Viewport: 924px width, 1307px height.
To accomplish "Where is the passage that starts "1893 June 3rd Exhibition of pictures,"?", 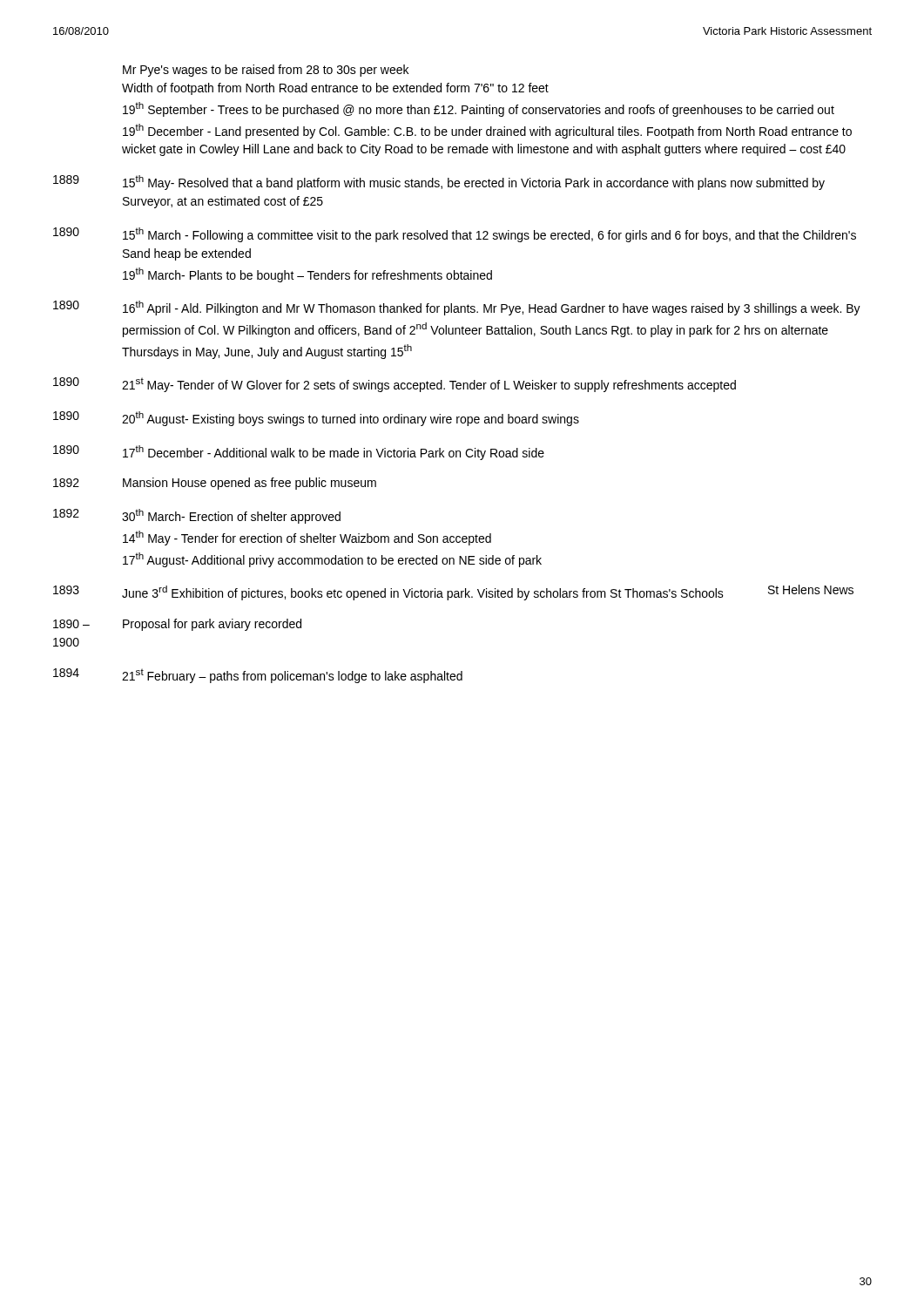I will pos(462,592).
